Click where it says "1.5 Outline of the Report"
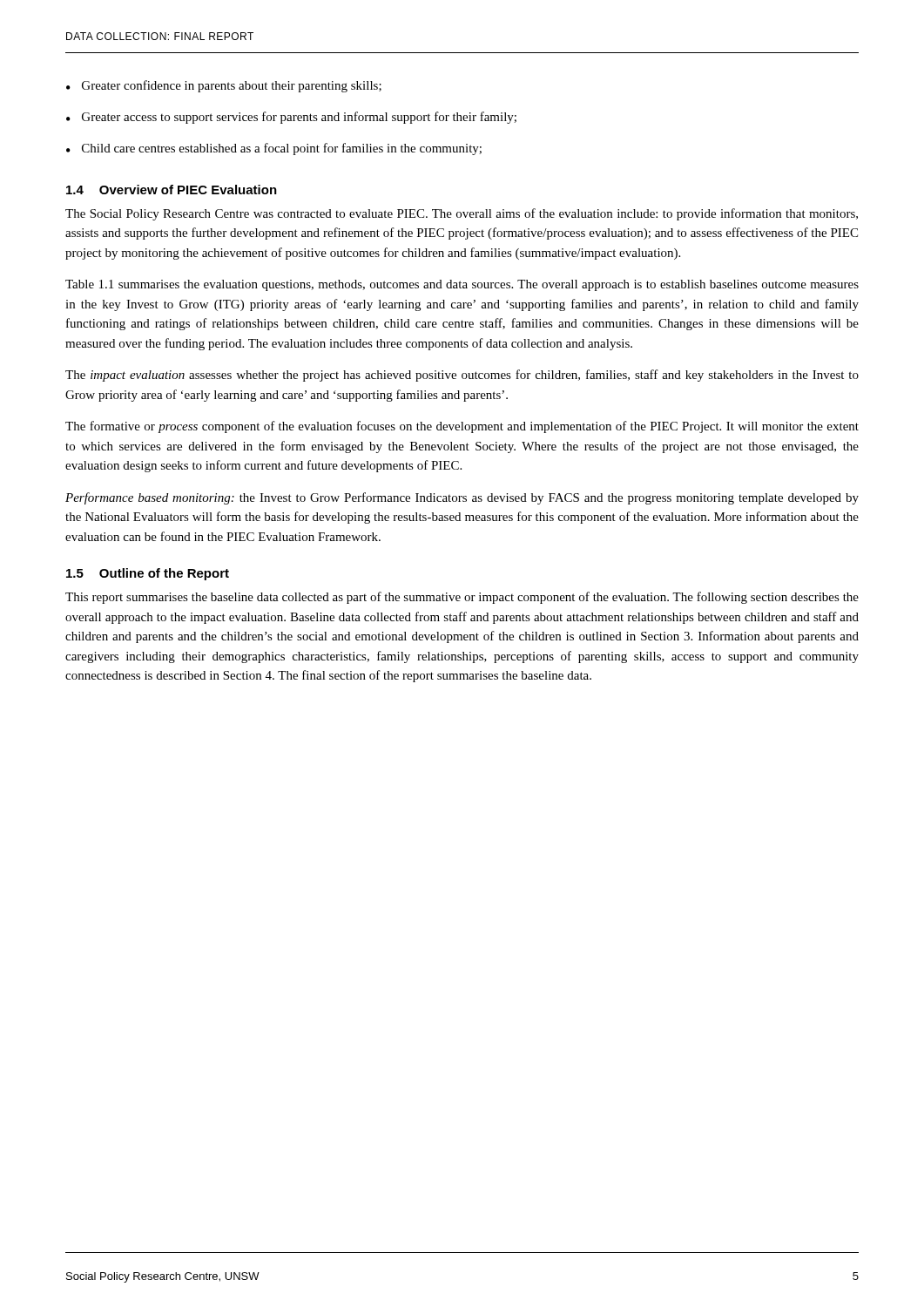The image size is (924, 1307). click(147, 573)
